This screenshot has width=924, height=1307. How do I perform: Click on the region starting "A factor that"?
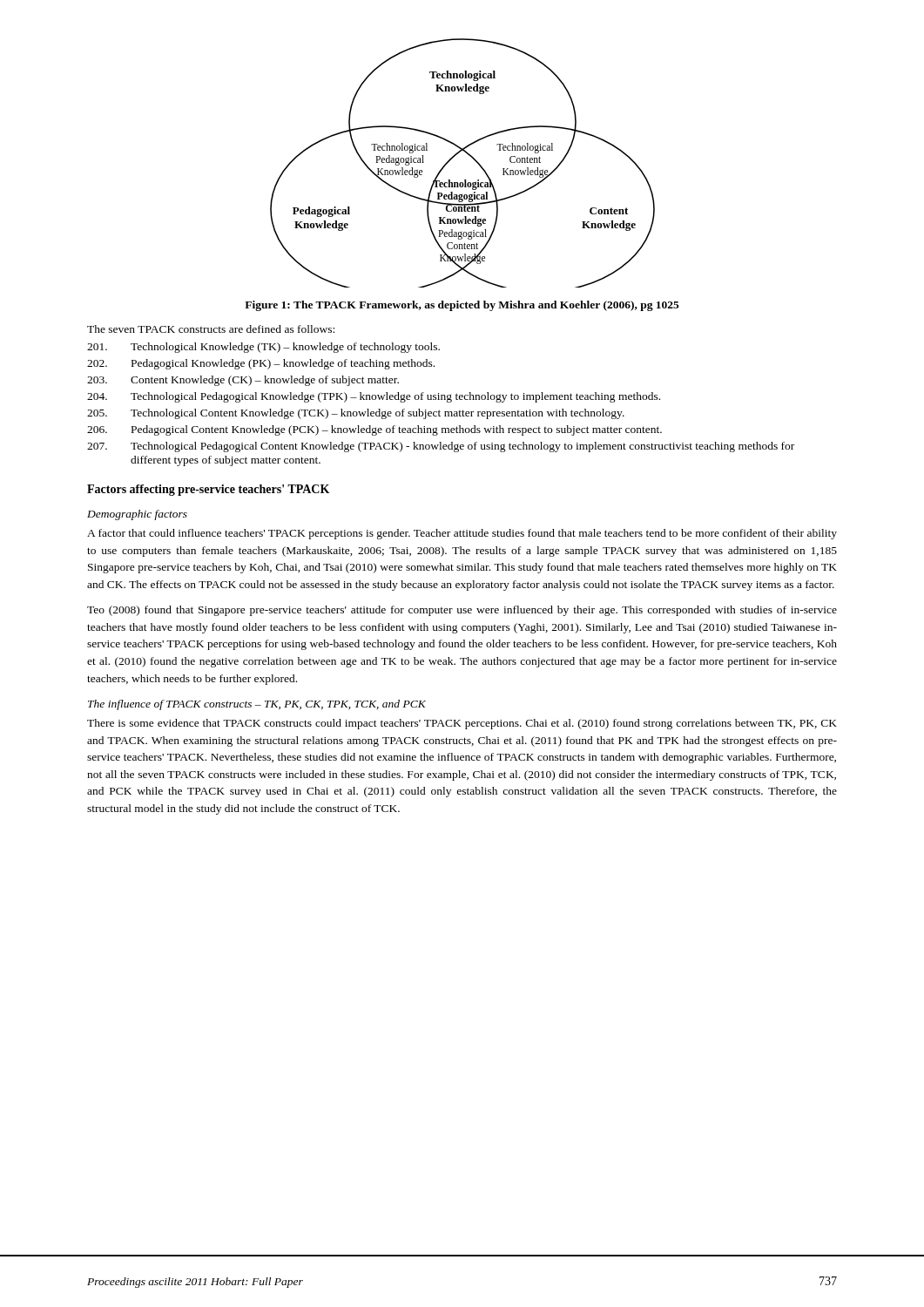pos(462,558)
